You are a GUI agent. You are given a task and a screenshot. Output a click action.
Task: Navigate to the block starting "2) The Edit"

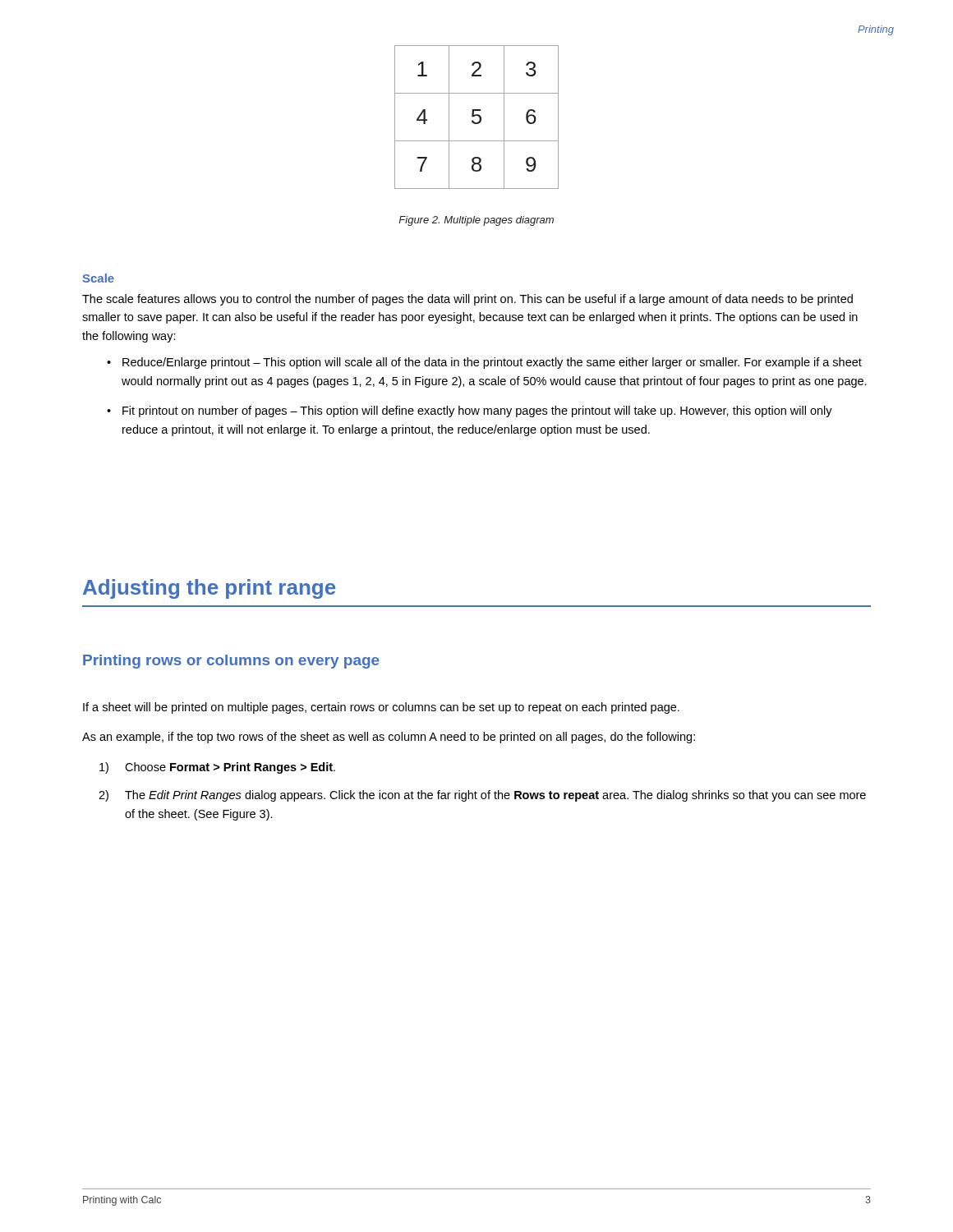[485, 805]
